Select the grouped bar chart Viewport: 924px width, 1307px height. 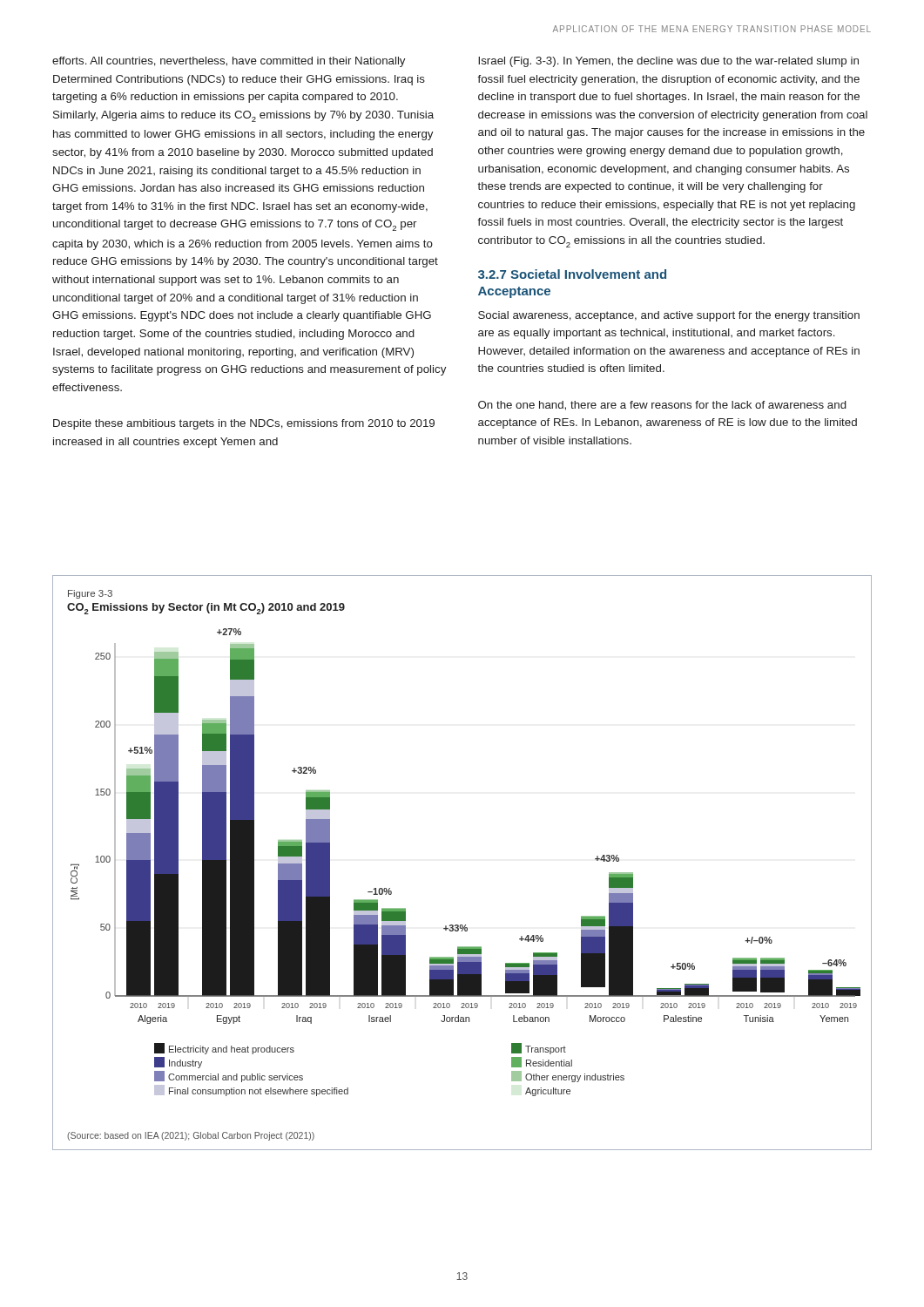pyautogui.click(x=462, y=862)
